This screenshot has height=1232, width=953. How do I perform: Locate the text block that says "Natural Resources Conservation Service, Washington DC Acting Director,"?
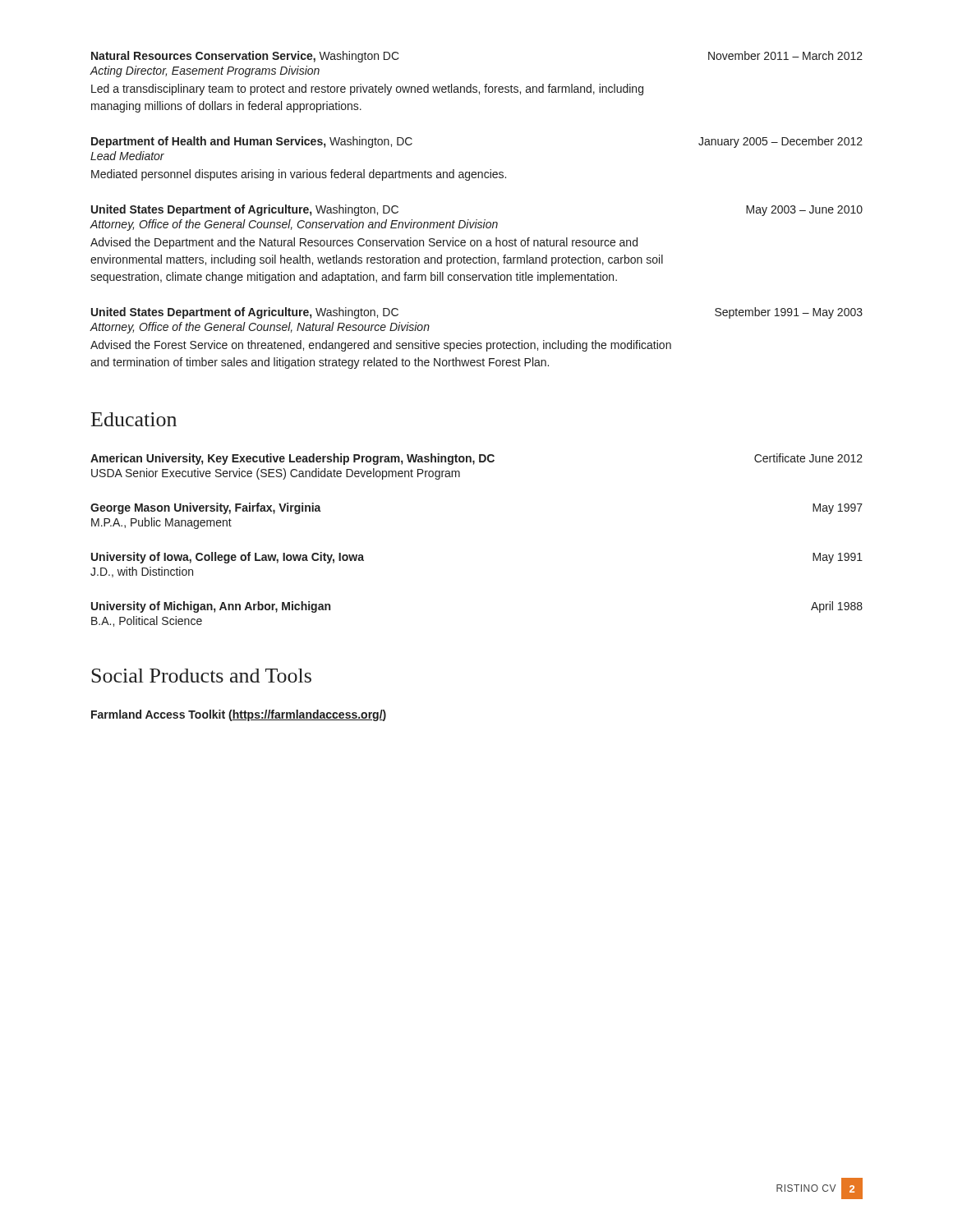pyautogui.click(x=476, y=82)
